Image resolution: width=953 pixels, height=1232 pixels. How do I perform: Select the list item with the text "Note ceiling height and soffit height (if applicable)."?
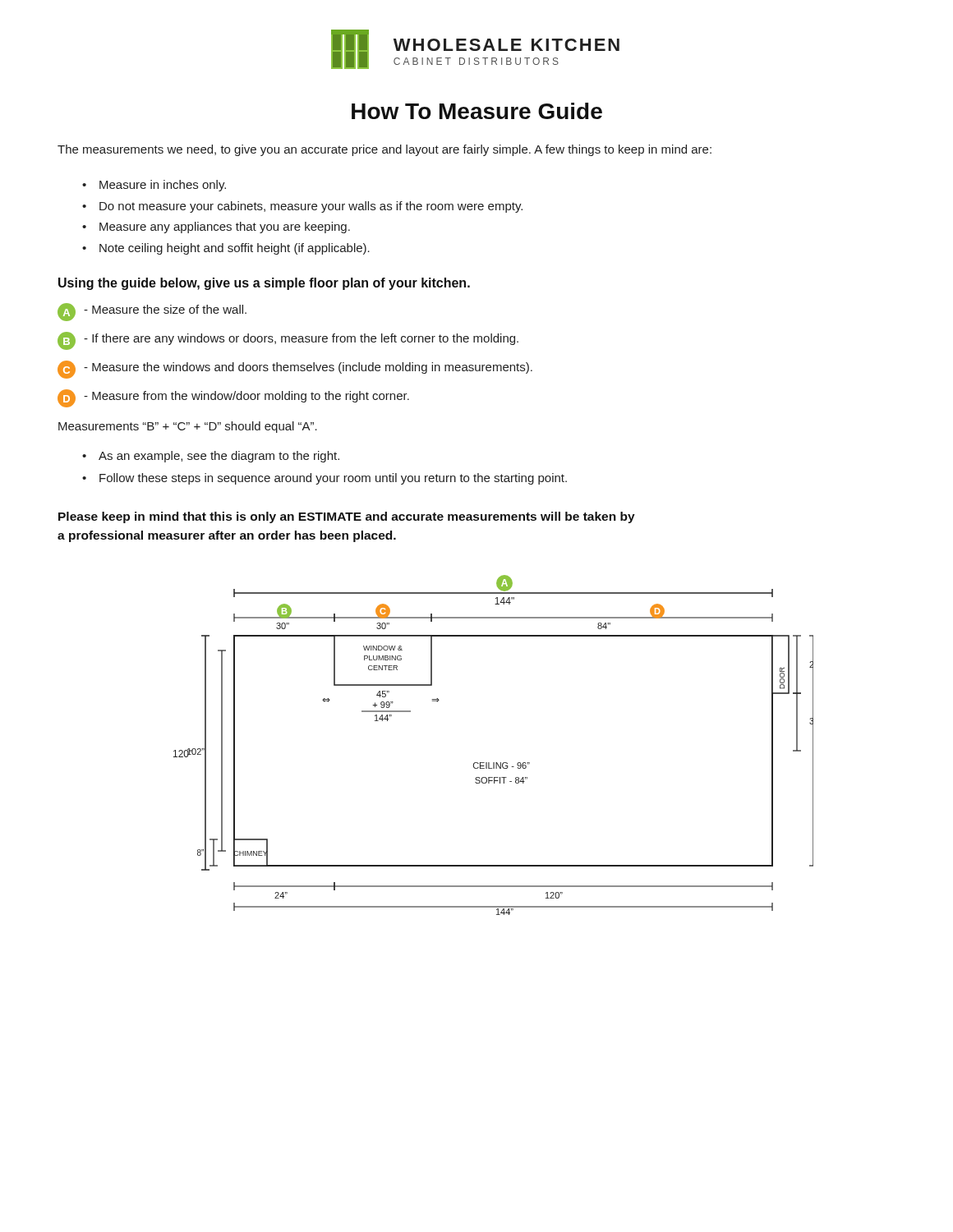tap(234, 247)
